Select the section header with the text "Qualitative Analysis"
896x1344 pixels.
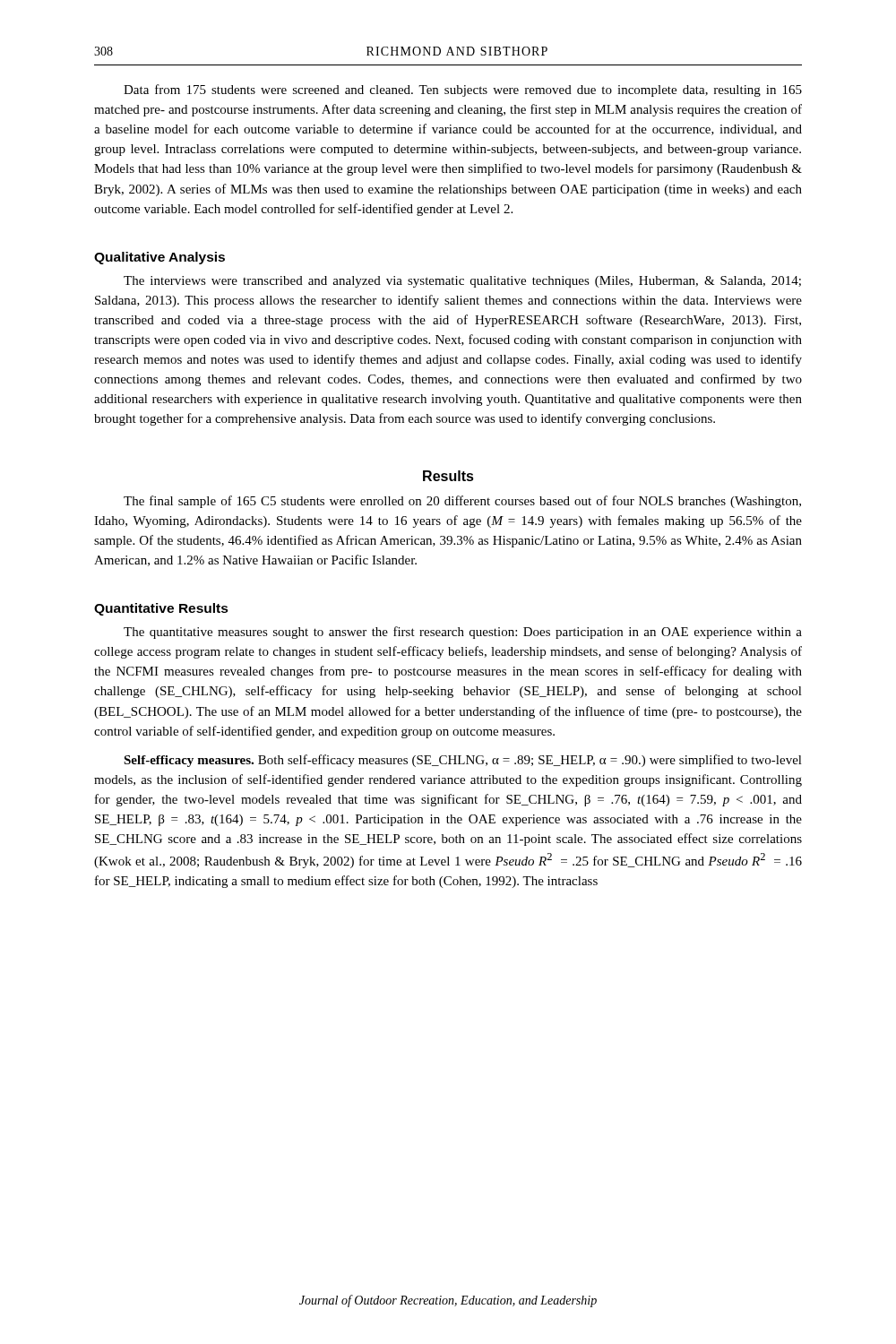tap(160, 256)
